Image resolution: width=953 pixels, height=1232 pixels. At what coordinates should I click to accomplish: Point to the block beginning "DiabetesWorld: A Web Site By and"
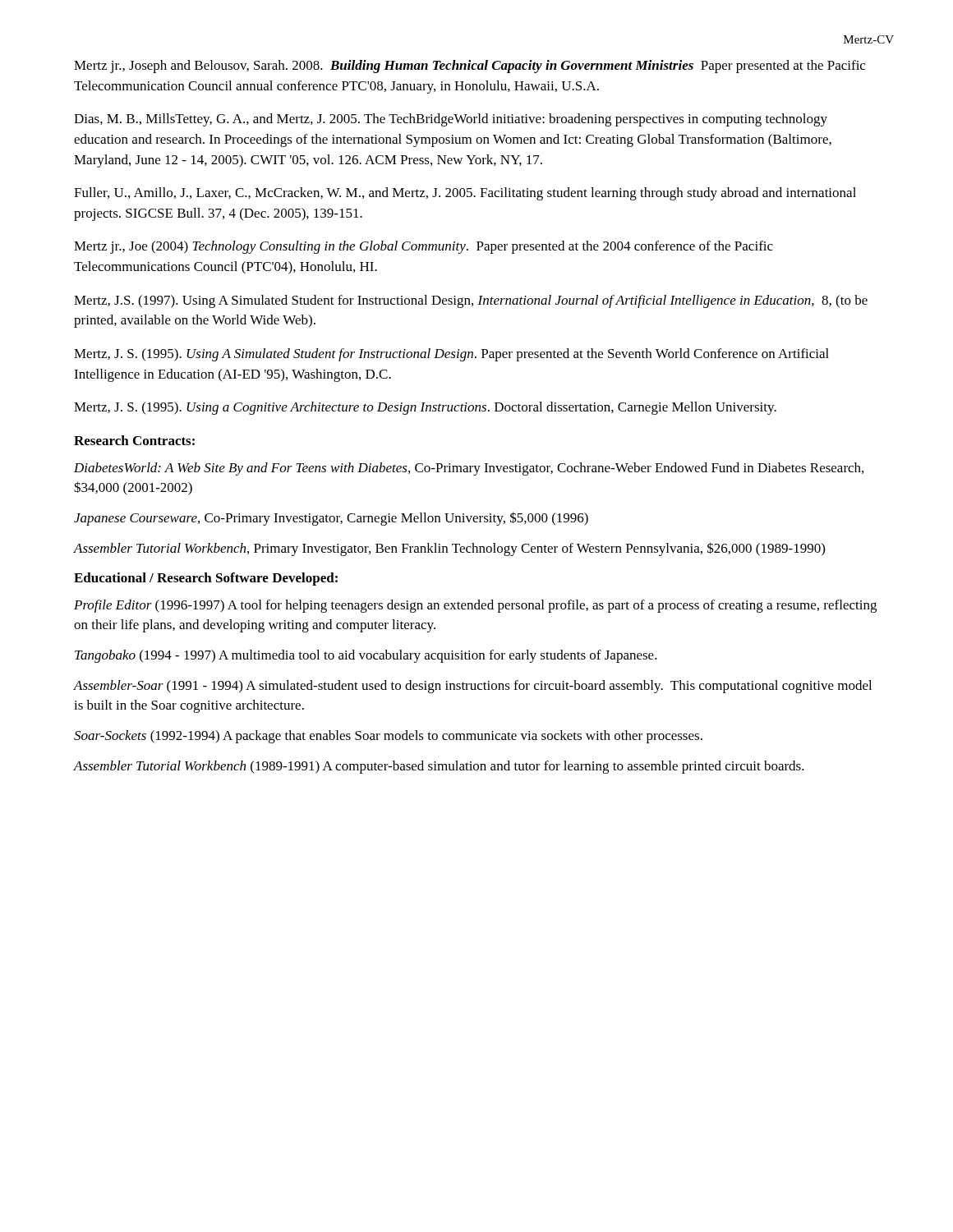[x=469, y=478]
